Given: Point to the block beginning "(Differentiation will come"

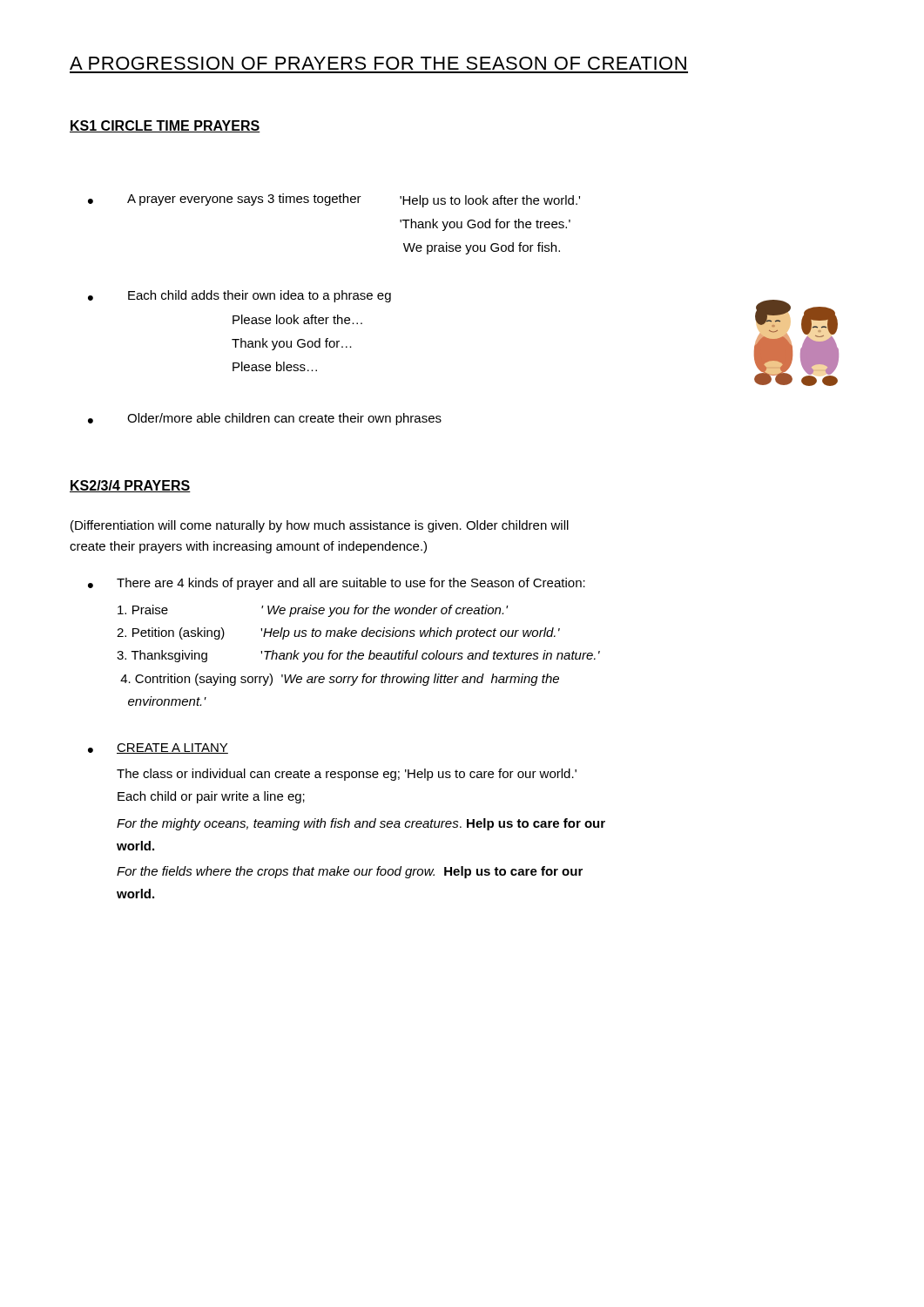Looking at the screenshot, I should coord(319,535).
